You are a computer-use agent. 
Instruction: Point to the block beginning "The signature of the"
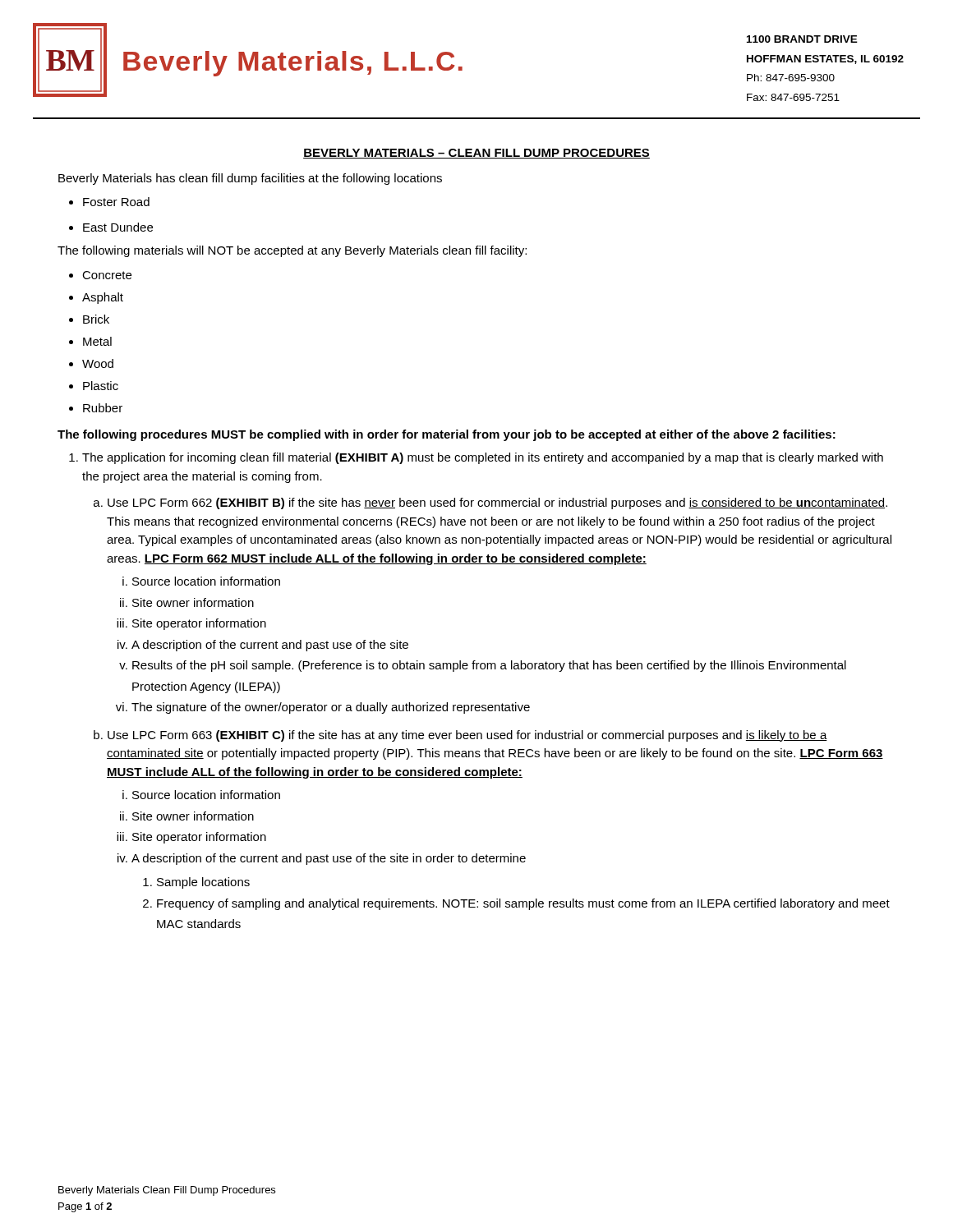click(x=331, y=707)
